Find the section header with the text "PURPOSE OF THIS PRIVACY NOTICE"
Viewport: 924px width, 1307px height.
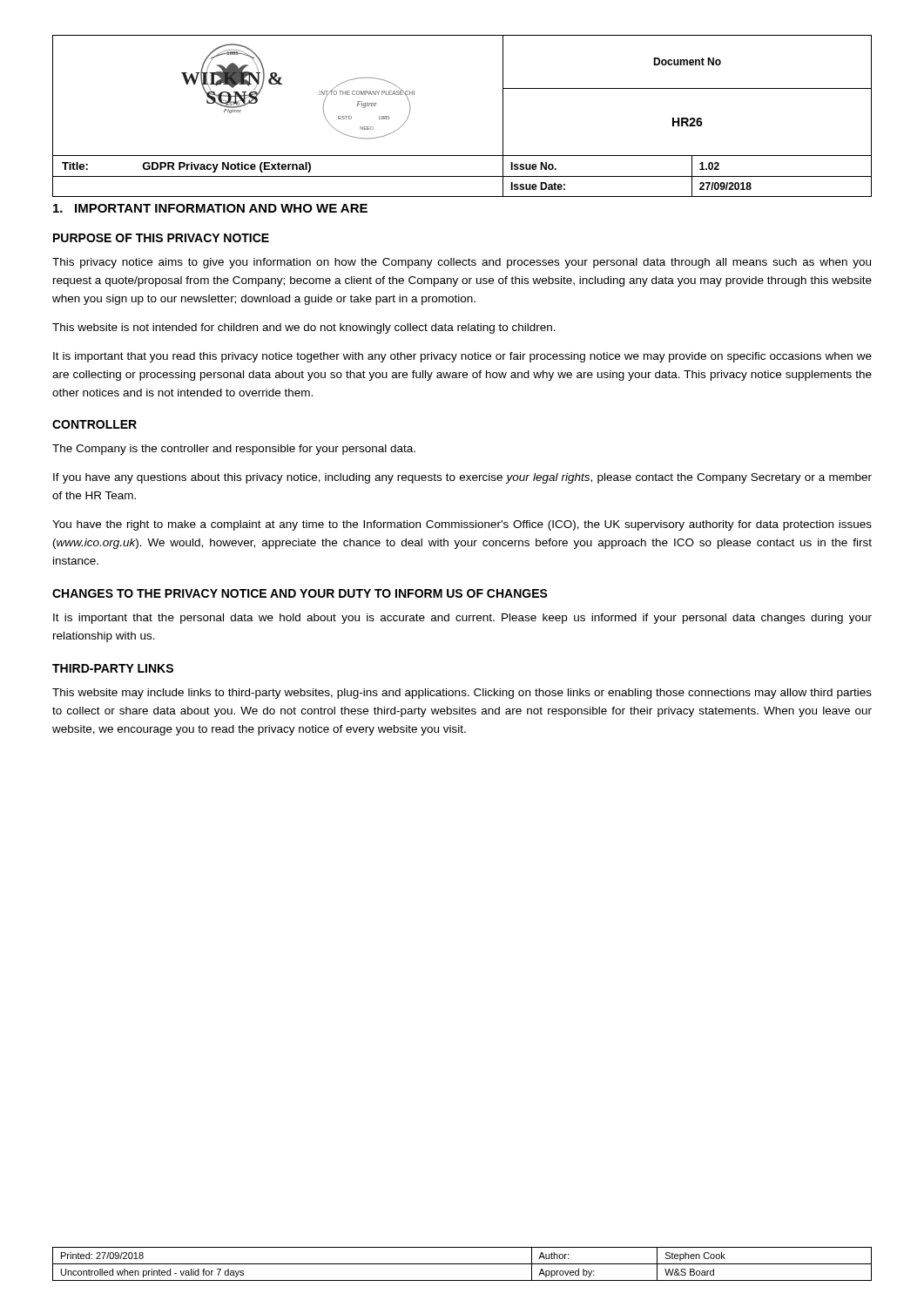161,238
